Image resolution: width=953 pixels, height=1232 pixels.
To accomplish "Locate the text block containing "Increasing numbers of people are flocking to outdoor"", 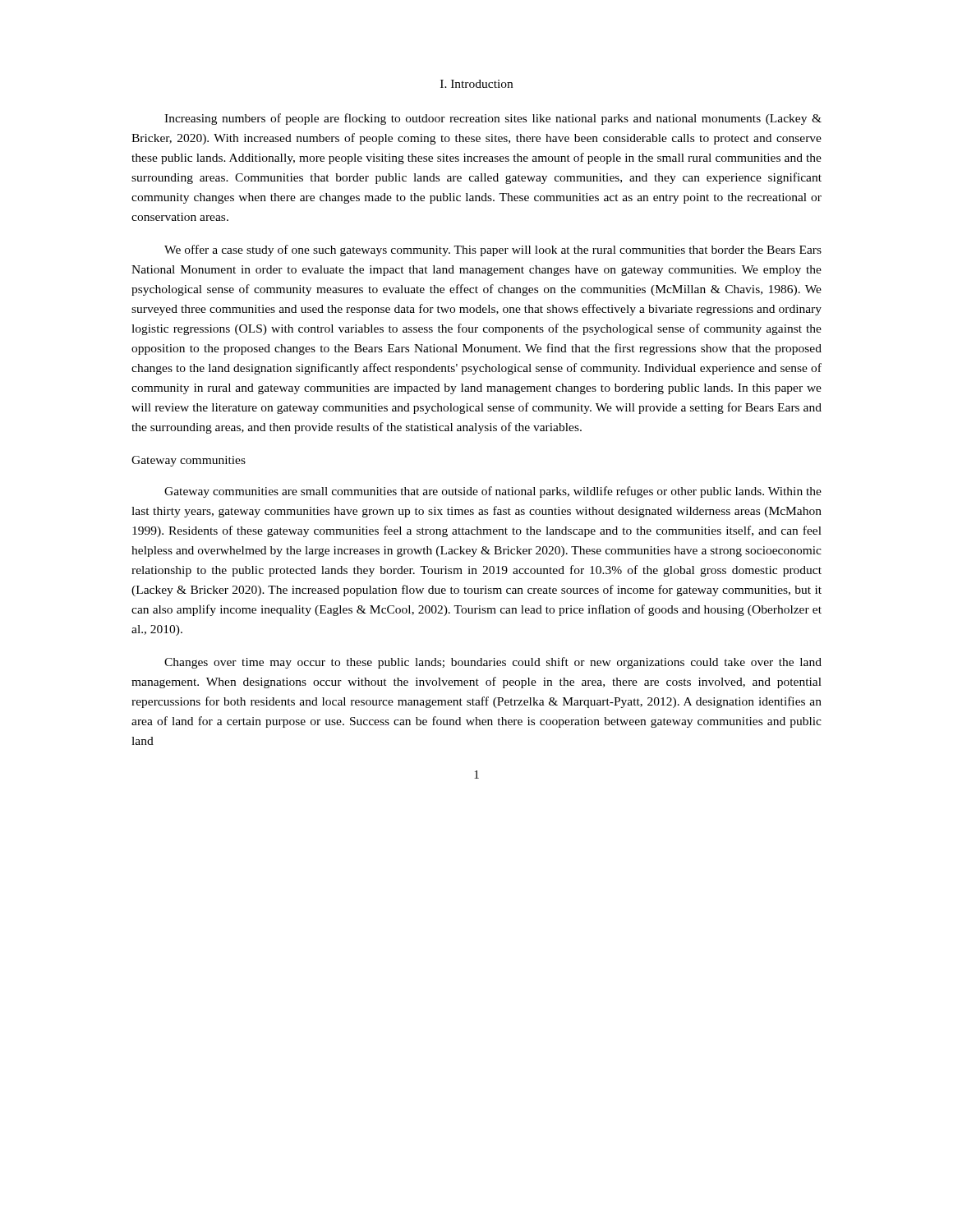I will 476,167.
